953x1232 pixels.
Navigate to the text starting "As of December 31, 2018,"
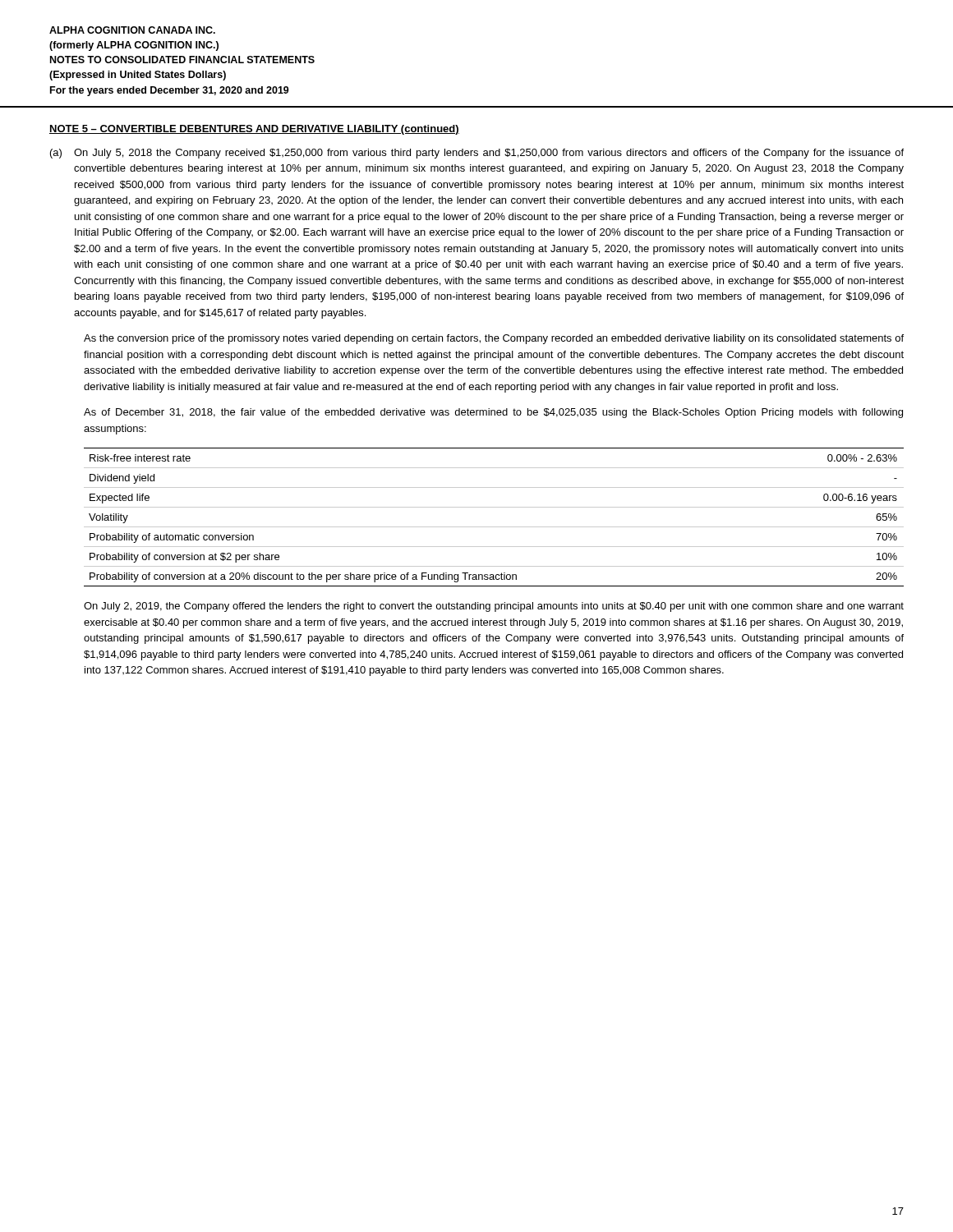pos(494,420)
